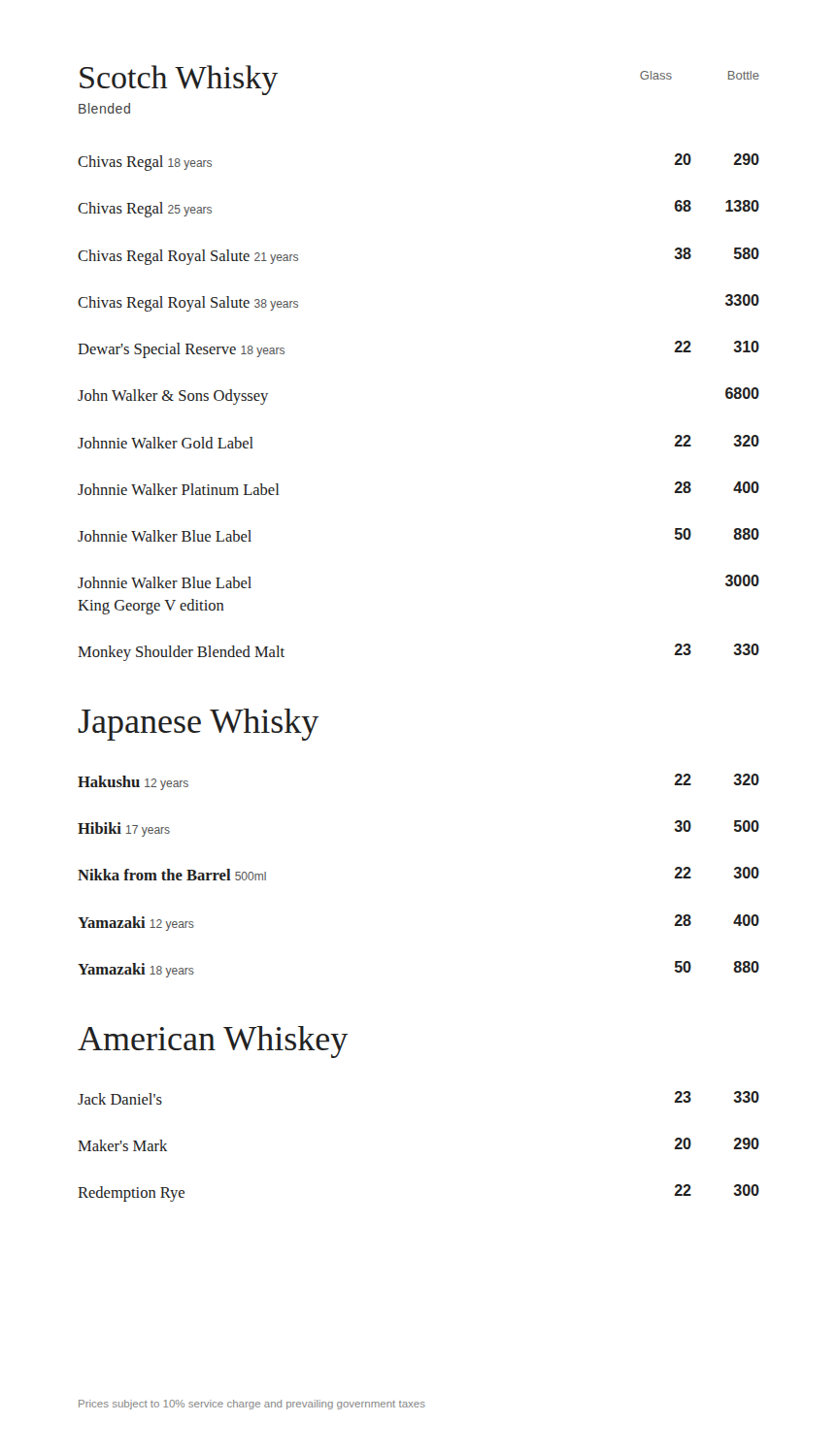Image resolution: width=837 pixels, height=1456 pixels.
Task: Select the text block starting "Johnnie Walker Blue LabelKing"
Action: point(167,581)
